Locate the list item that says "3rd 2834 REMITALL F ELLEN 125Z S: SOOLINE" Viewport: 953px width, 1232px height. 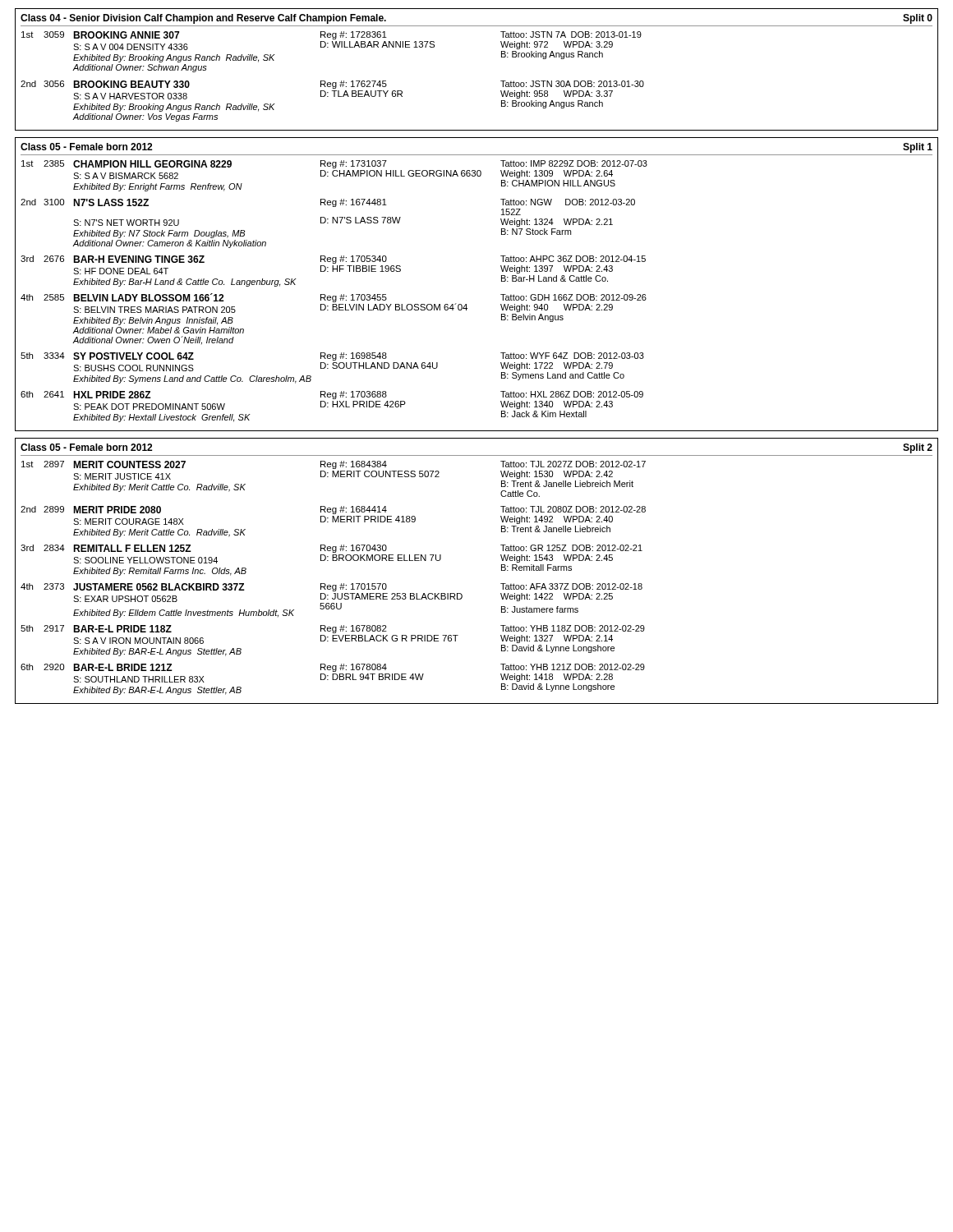[x=331, y=549]
